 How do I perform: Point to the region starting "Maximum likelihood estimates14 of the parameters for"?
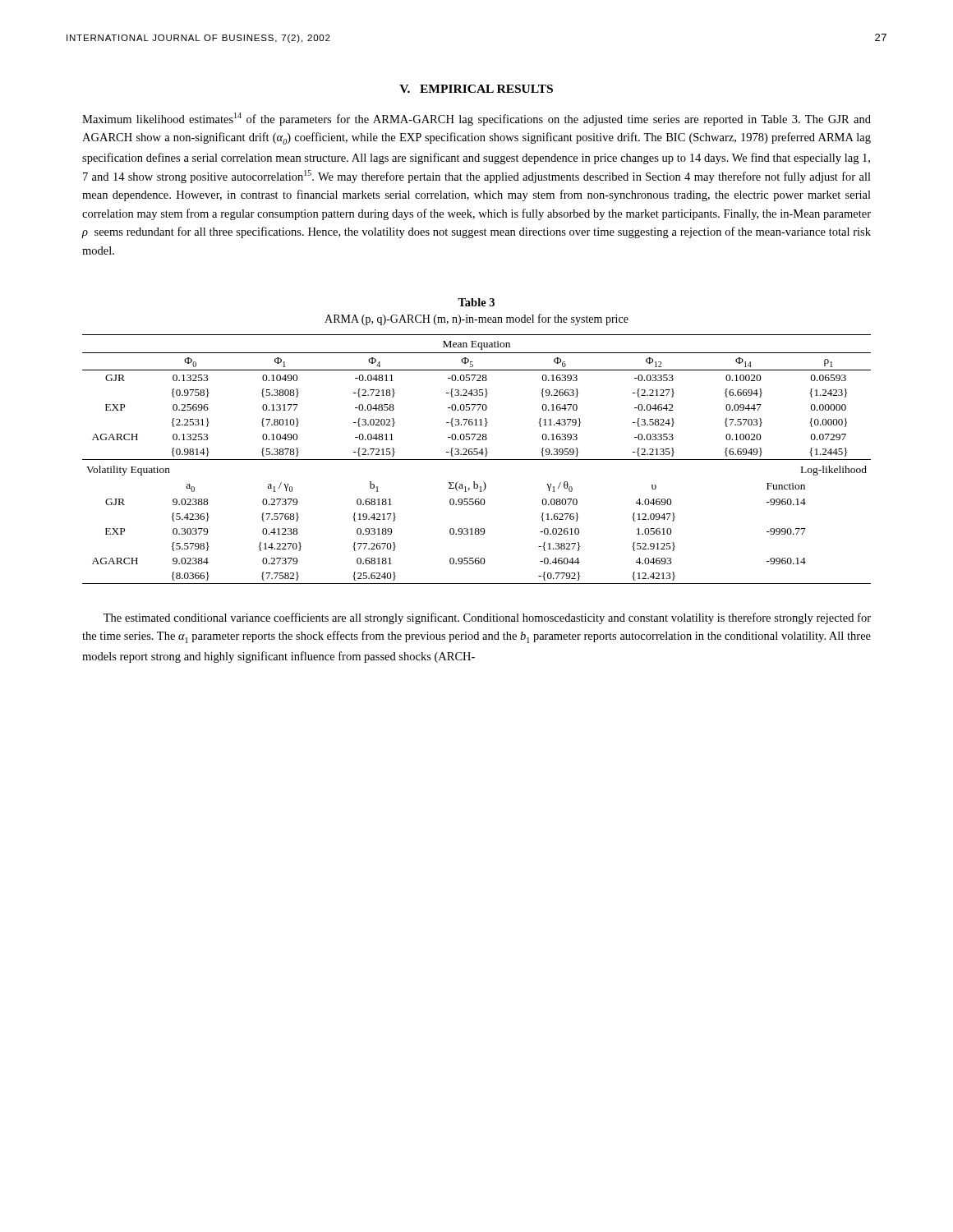[x=476, y=184]
